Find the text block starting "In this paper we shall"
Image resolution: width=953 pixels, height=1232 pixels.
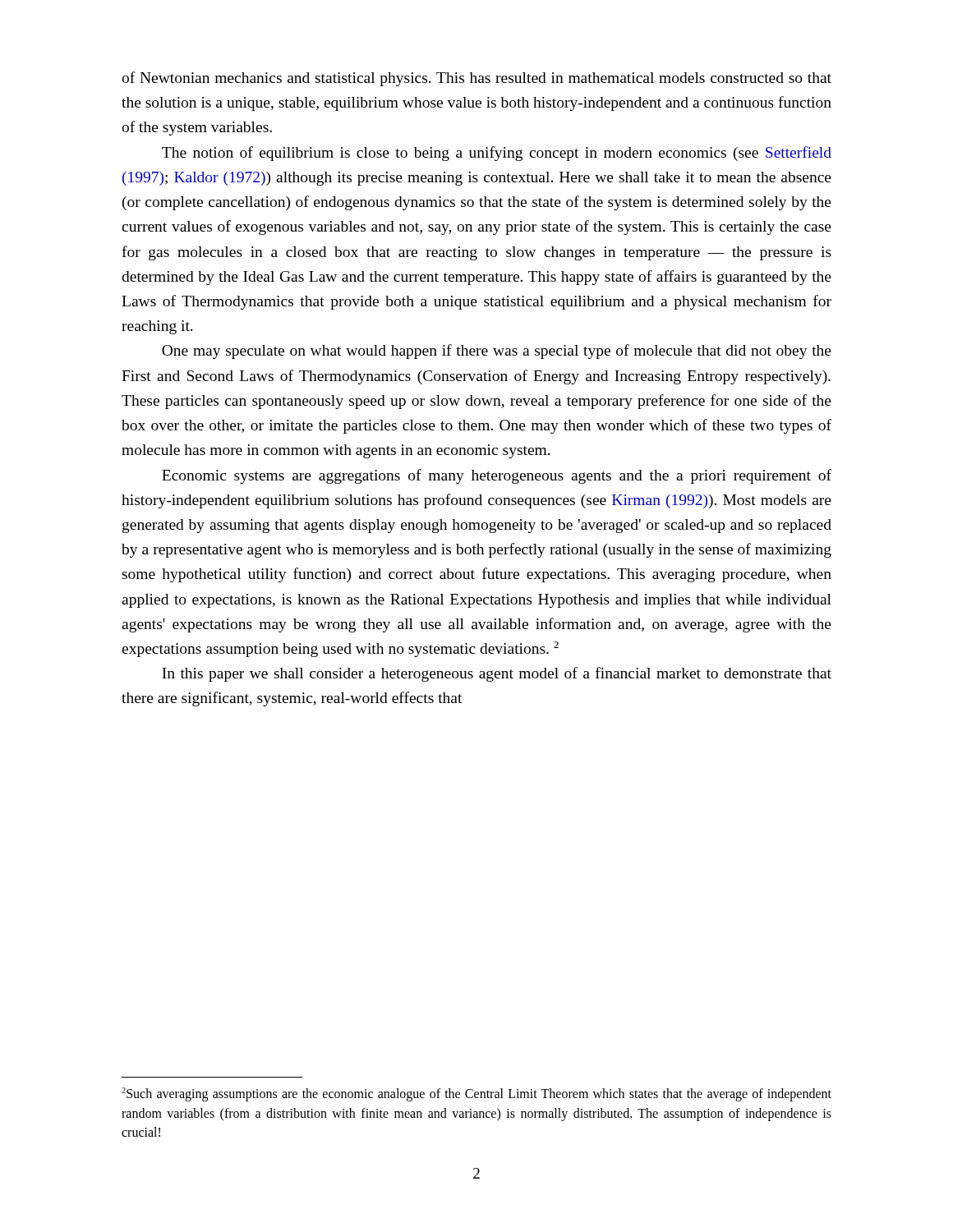[x=476, y=686]
